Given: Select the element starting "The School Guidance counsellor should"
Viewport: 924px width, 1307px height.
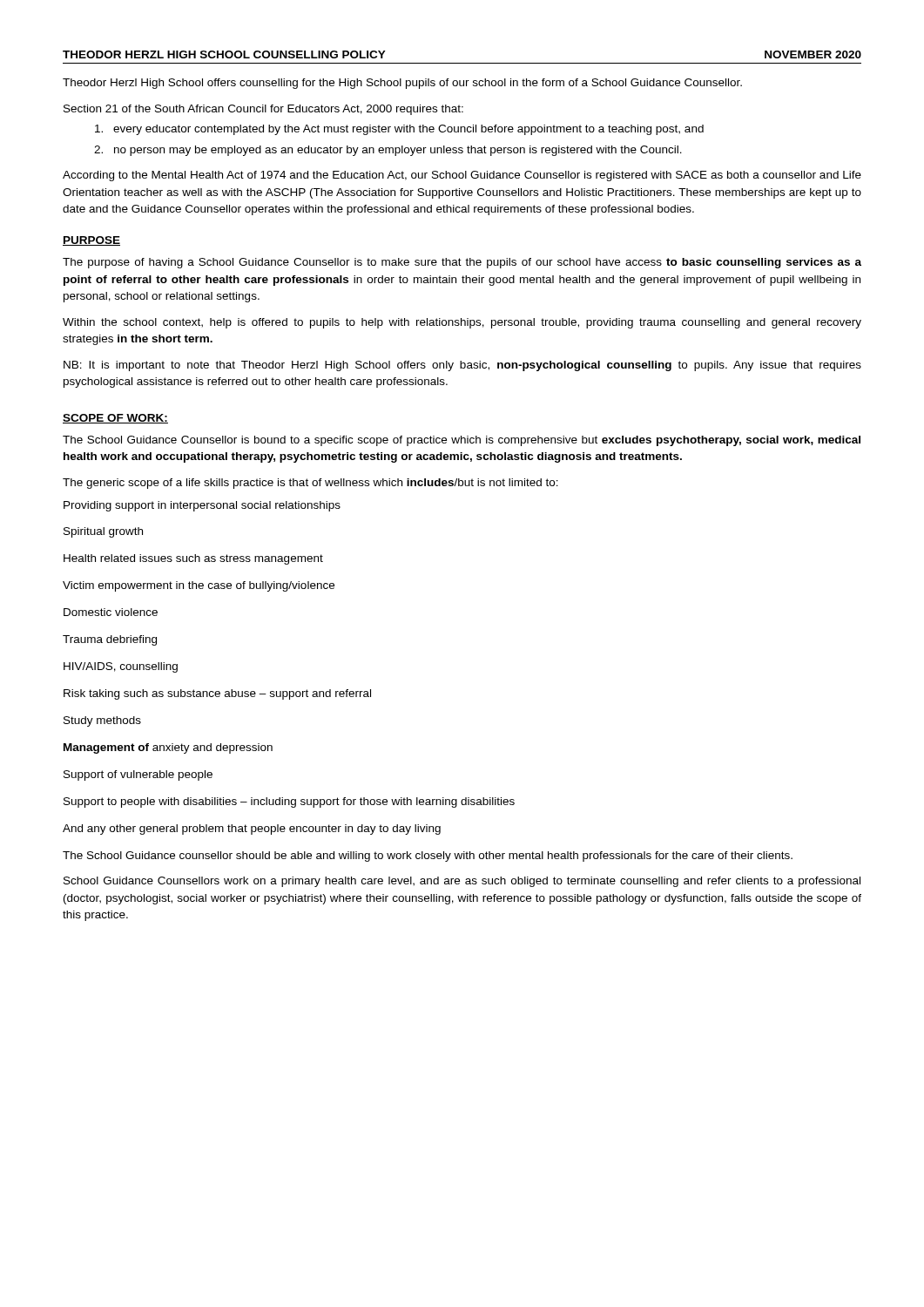Looking at the screenshot, I should (x=428, y=855).
